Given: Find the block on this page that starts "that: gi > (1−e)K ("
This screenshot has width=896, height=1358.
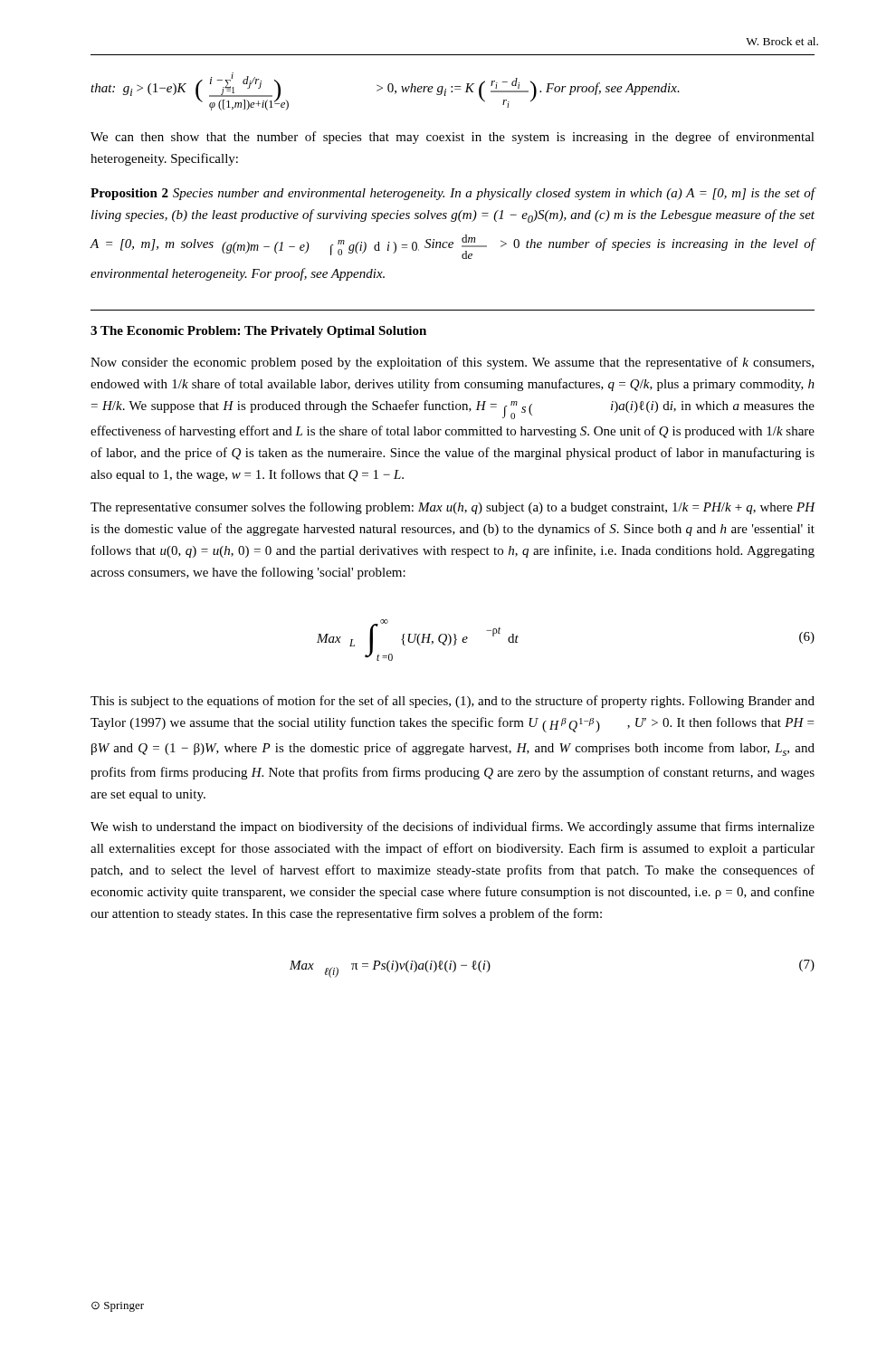Looking at the screenshot, I should coord(385,90).
